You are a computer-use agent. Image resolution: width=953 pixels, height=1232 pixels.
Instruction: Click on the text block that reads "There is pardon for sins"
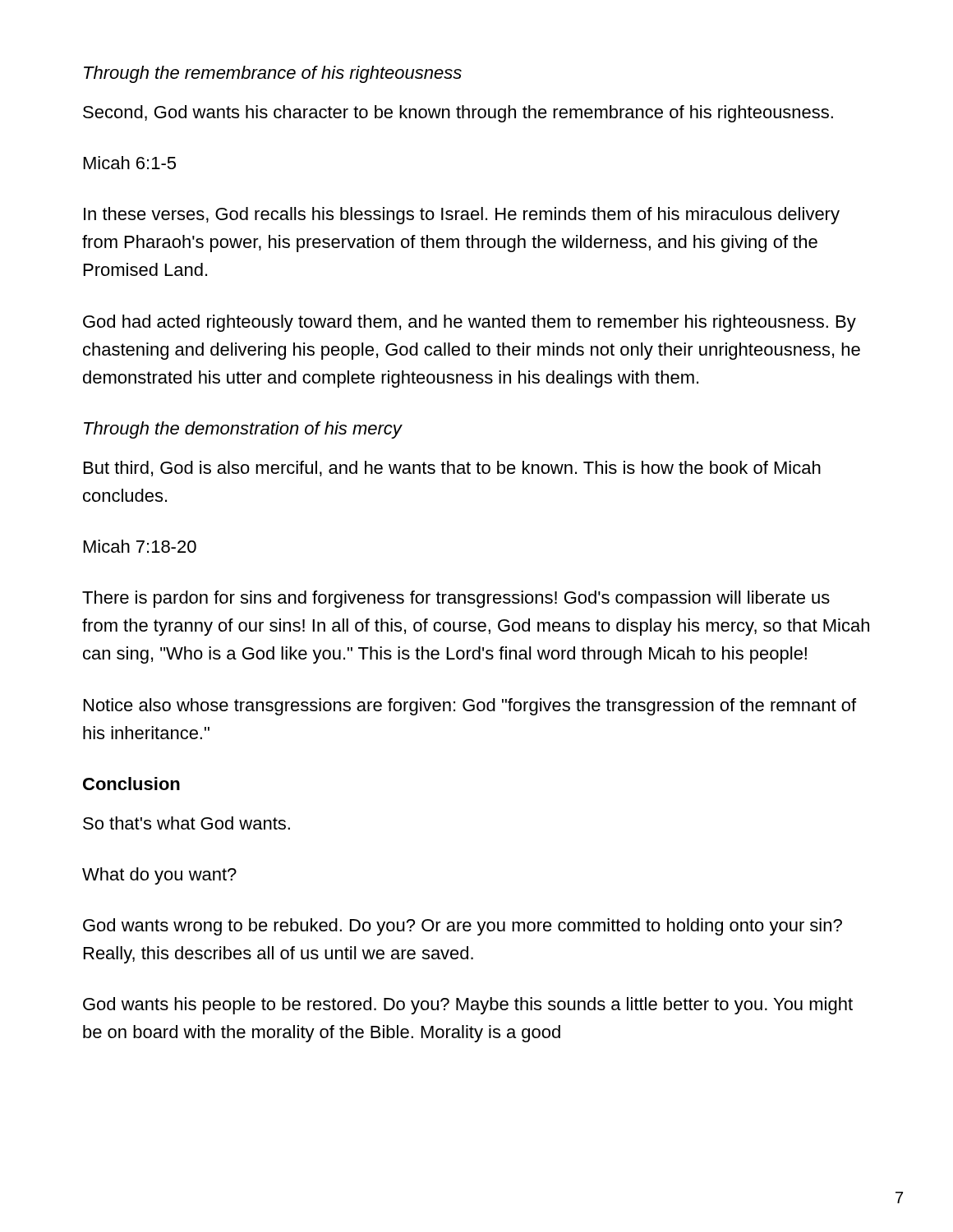pyautogui.click(x=476, y=626)
